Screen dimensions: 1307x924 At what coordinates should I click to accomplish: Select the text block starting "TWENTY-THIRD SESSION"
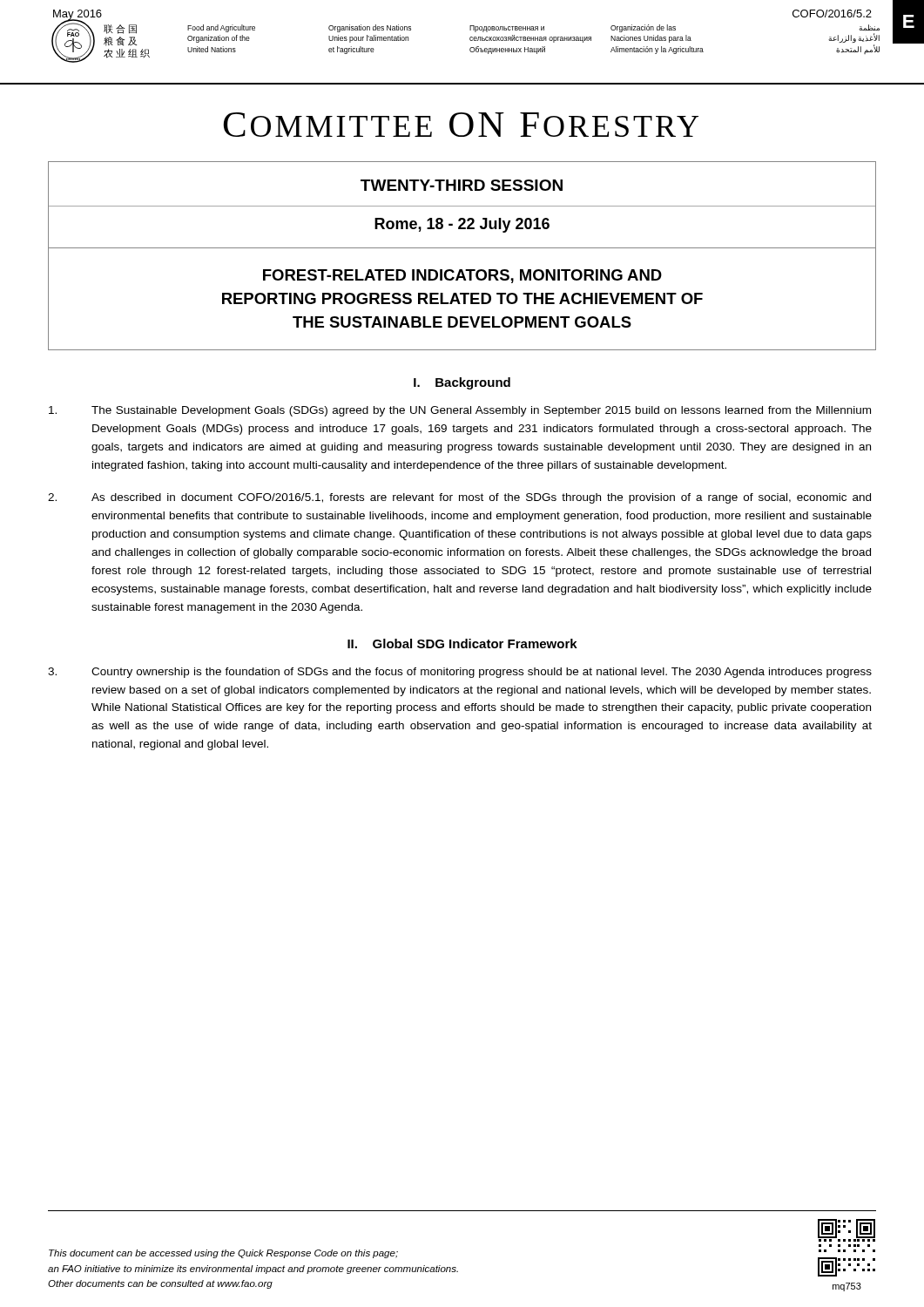[x=462, y=185]
